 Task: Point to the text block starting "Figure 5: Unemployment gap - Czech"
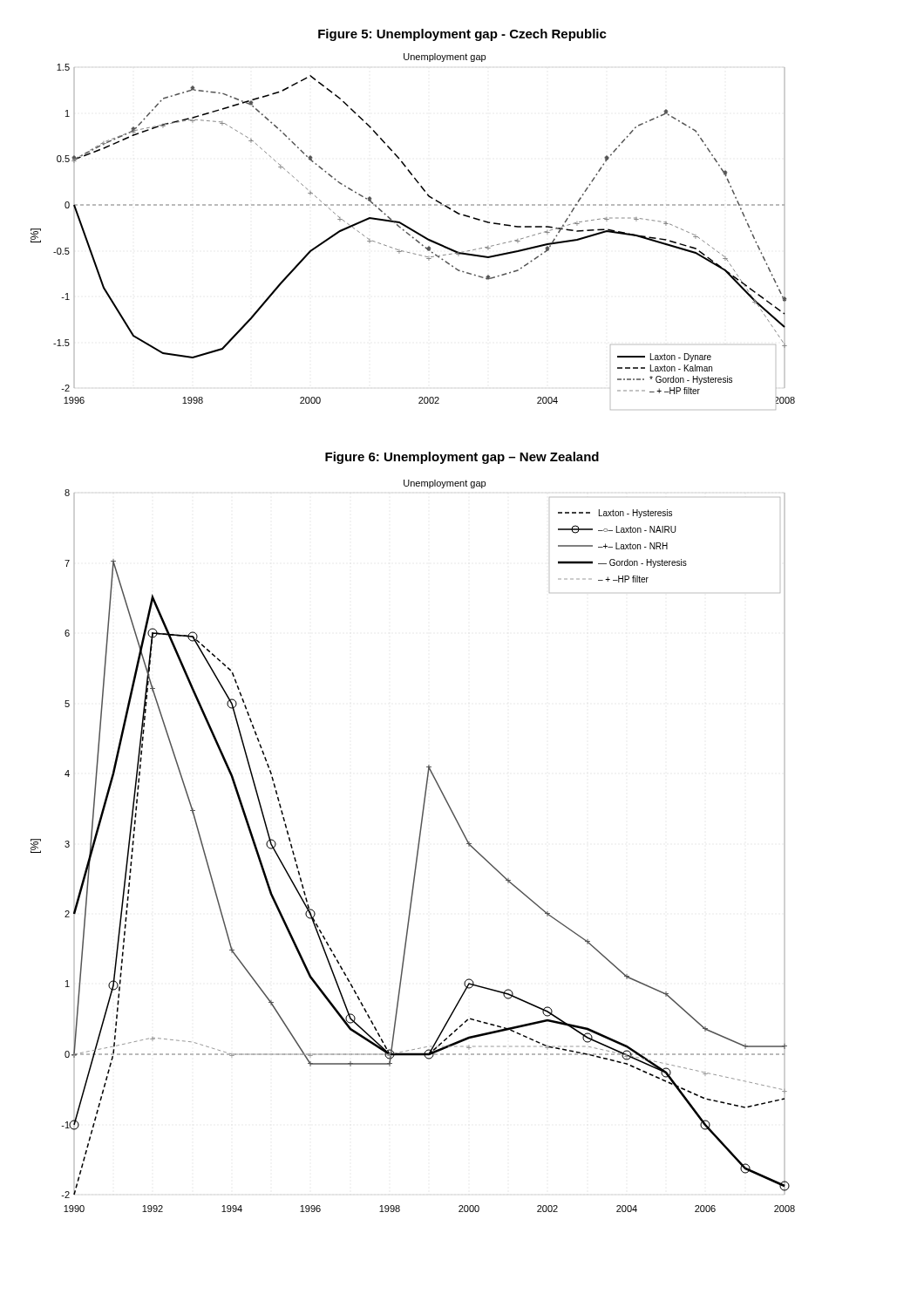(462, 34)
